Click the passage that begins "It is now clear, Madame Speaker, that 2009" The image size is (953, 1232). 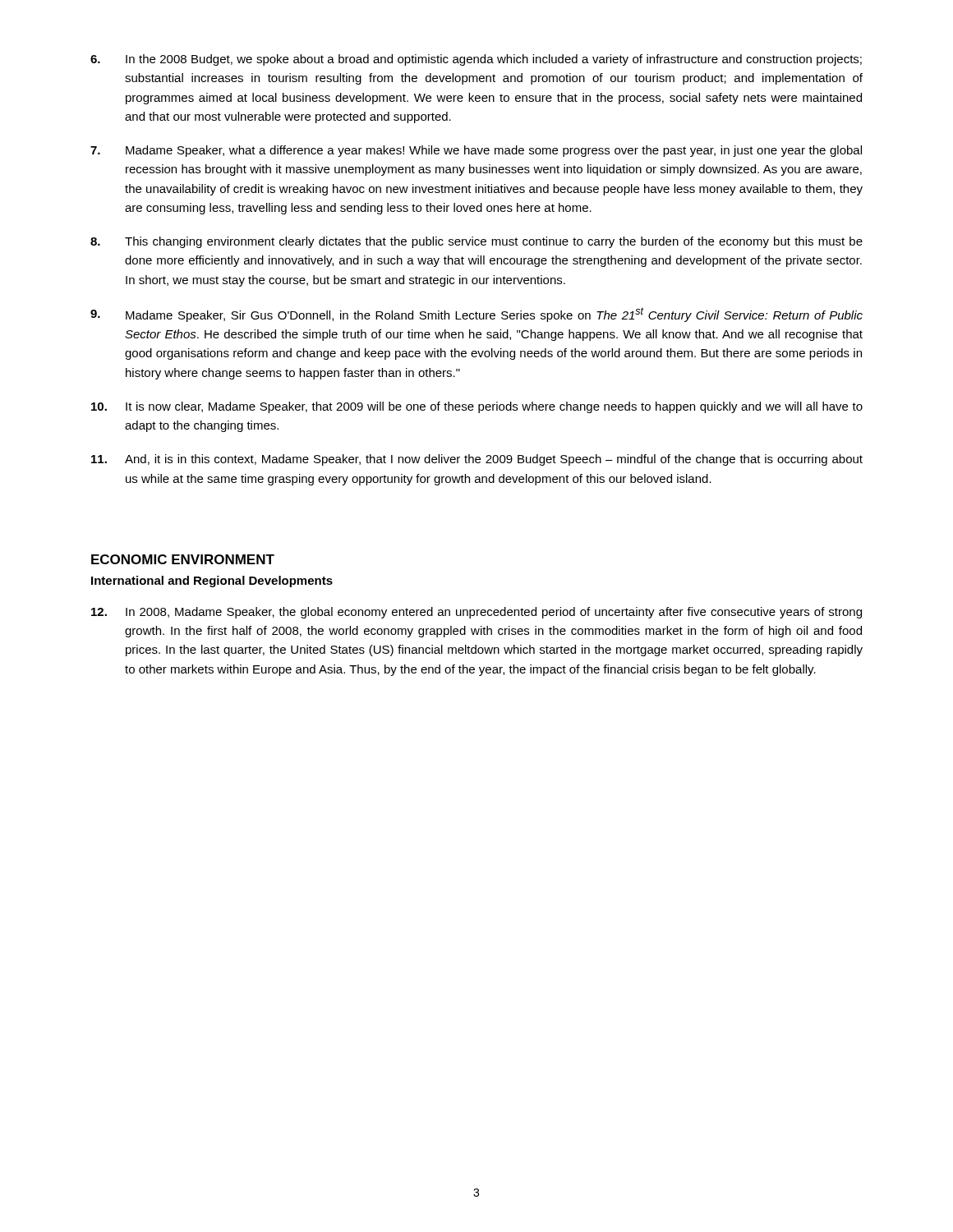tap(476, 416)
